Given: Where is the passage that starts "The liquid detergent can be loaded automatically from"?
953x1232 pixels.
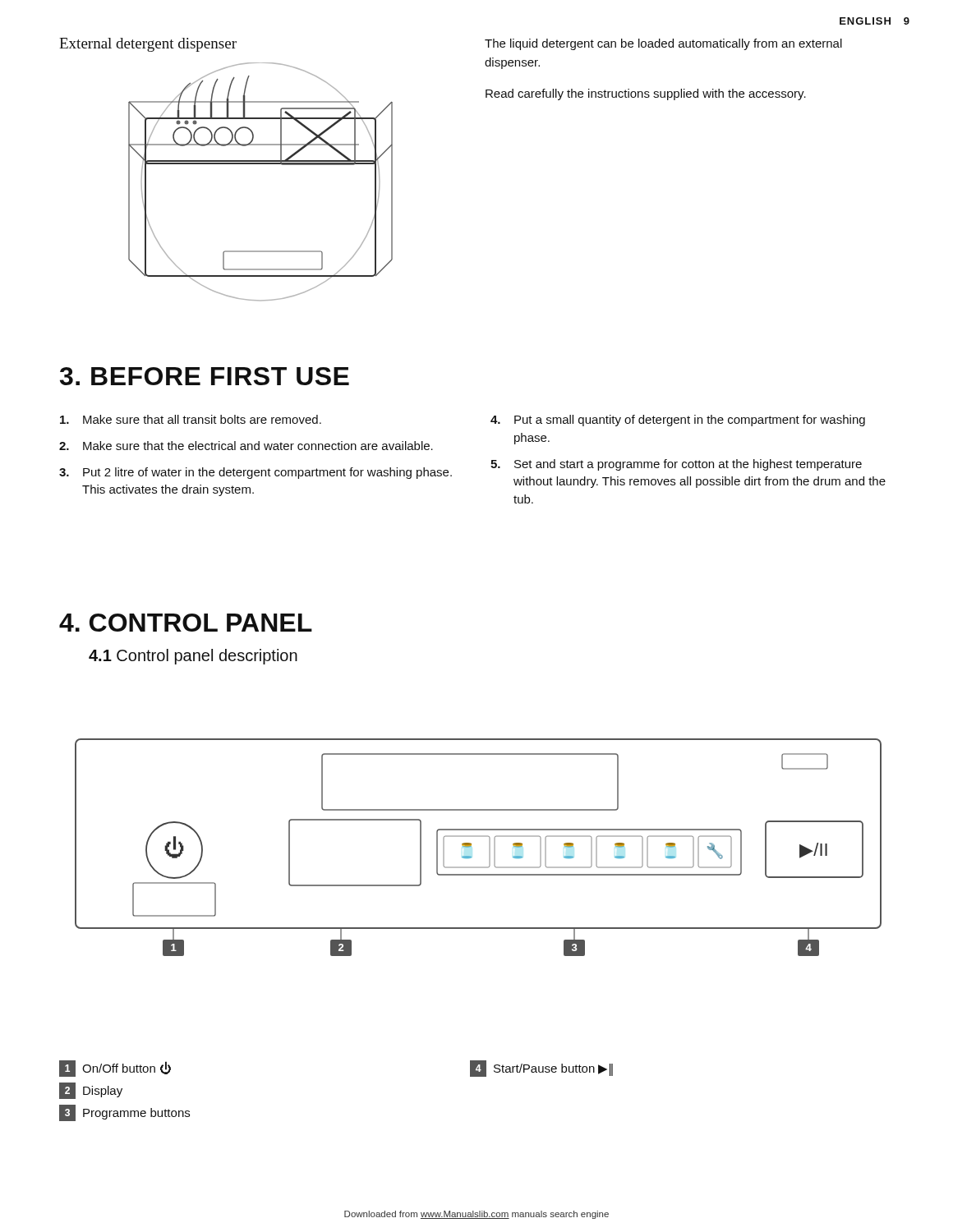Looking at the screenshot, I should point(663,52).
